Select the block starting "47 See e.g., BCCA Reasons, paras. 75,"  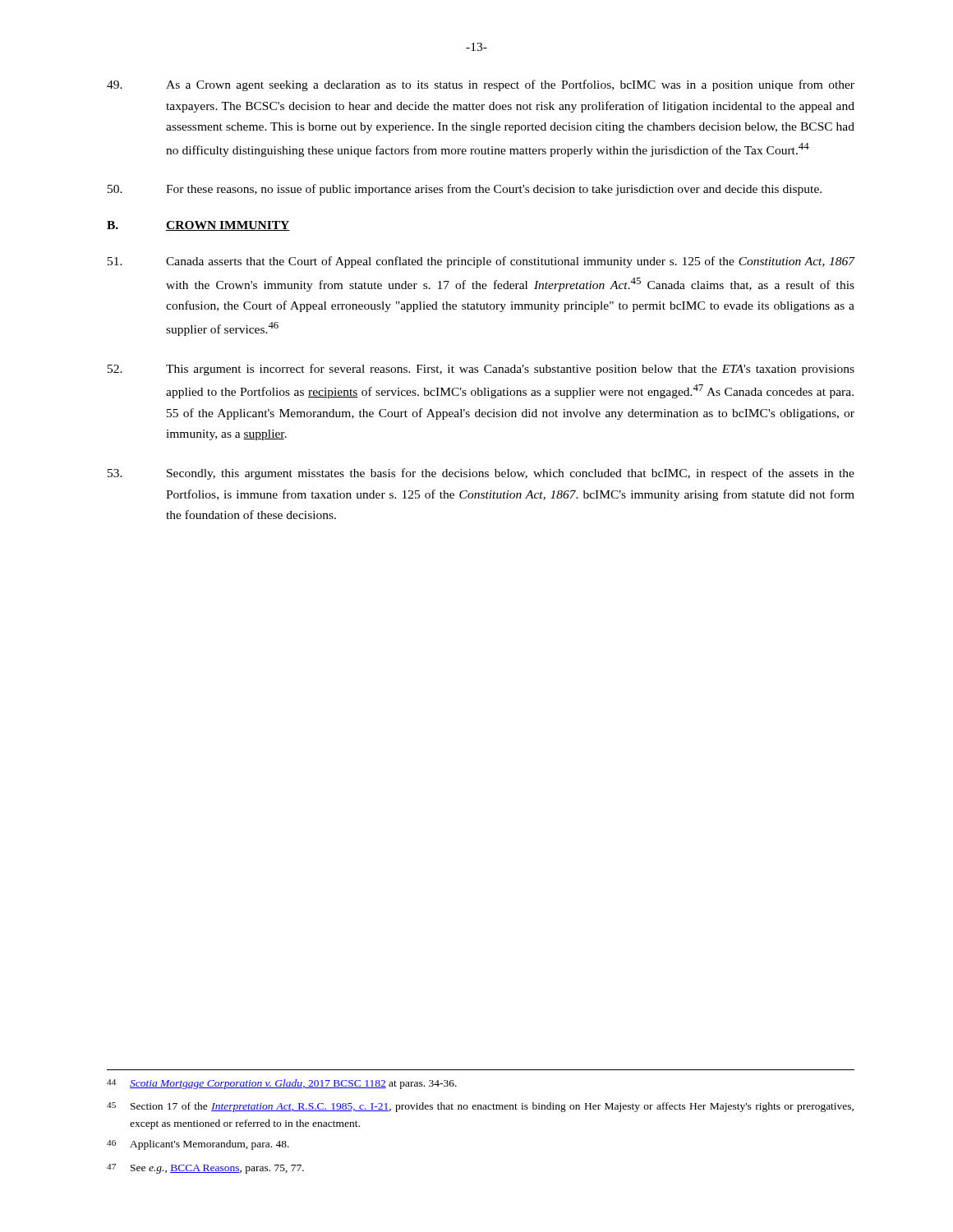tap(205, 1169)
